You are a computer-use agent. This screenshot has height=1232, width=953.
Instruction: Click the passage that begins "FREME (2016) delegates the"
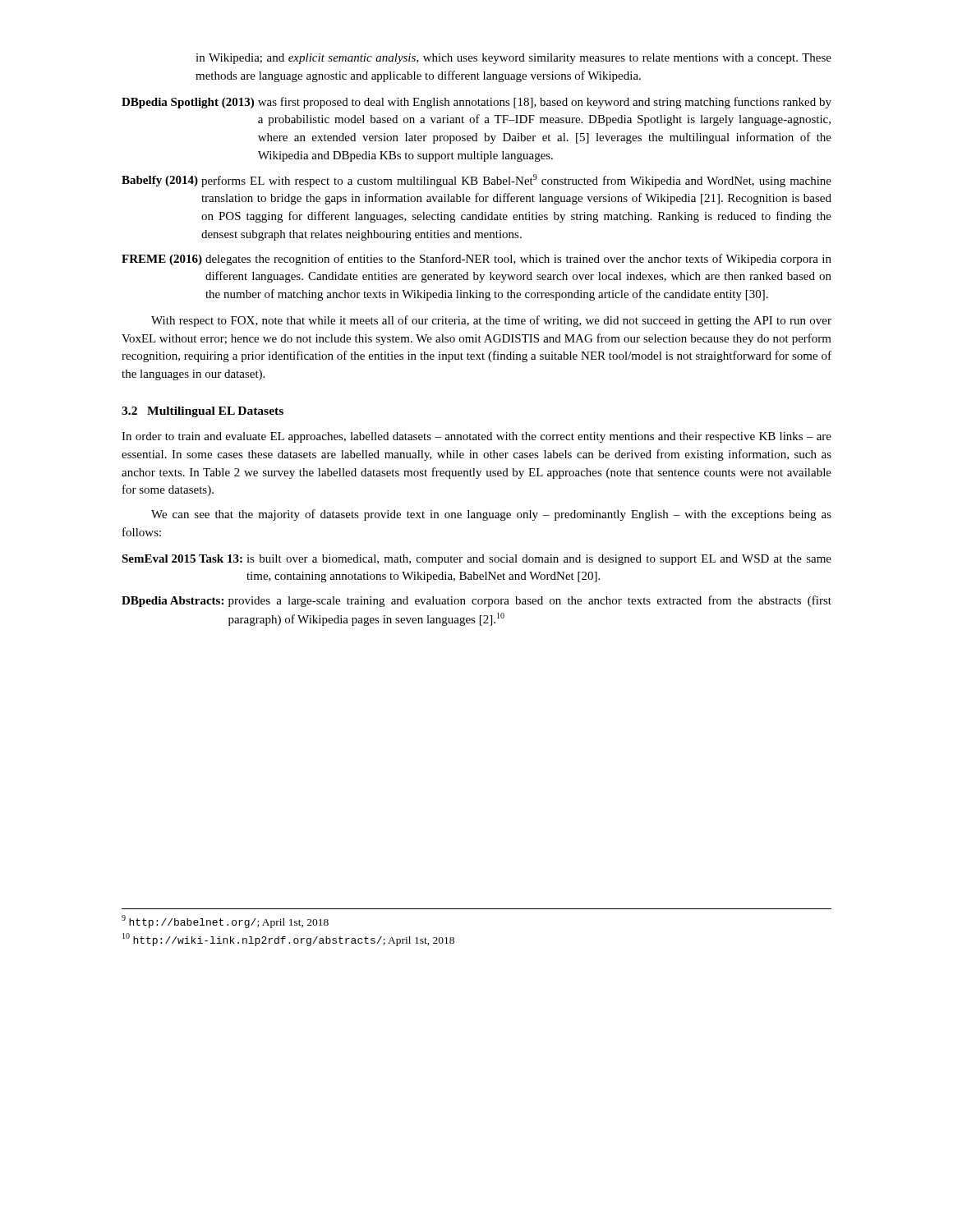click(476, 277)
